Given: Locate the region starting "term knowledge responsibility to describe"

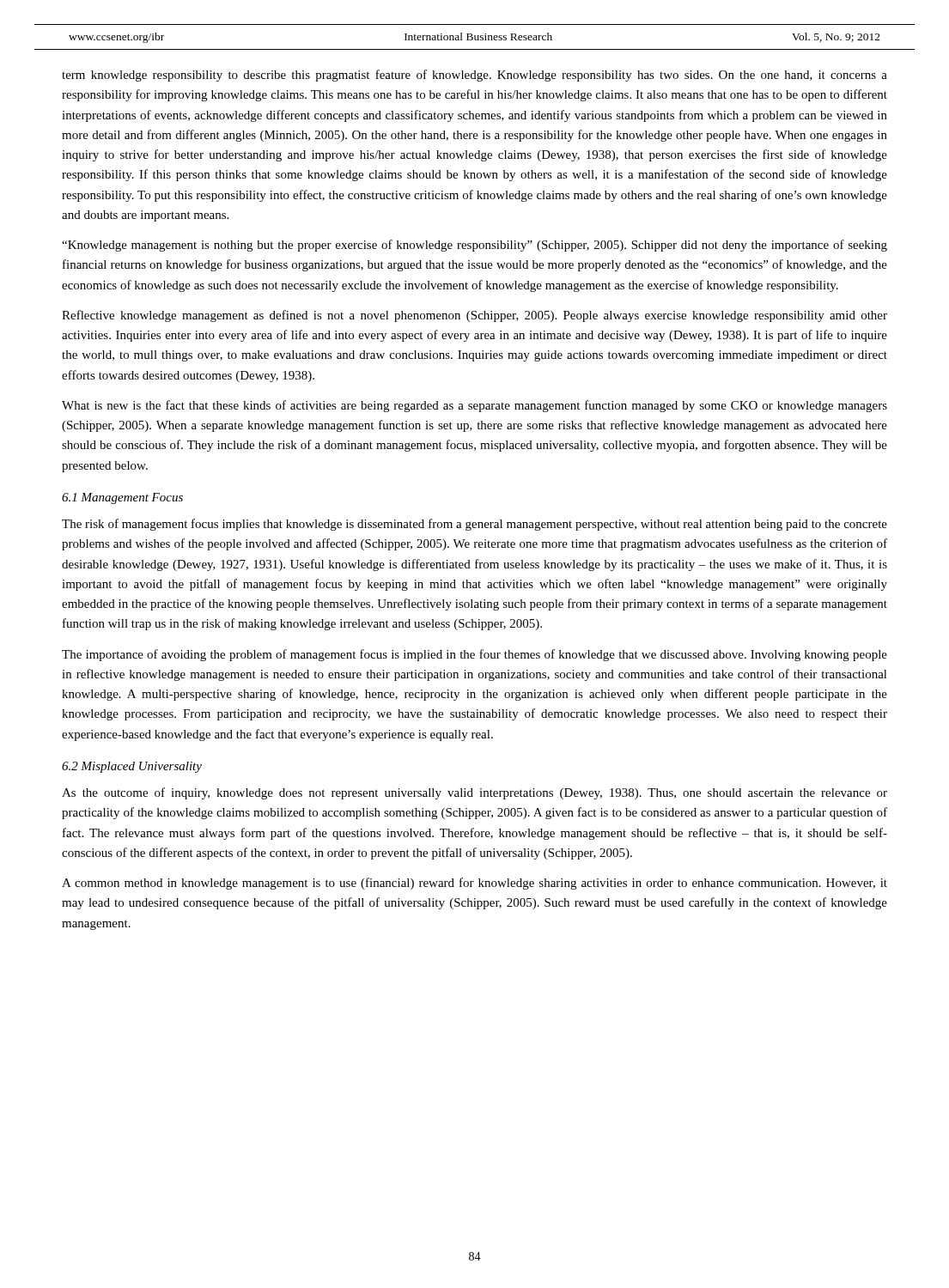Looking at the screenshot, I should 474,145.
